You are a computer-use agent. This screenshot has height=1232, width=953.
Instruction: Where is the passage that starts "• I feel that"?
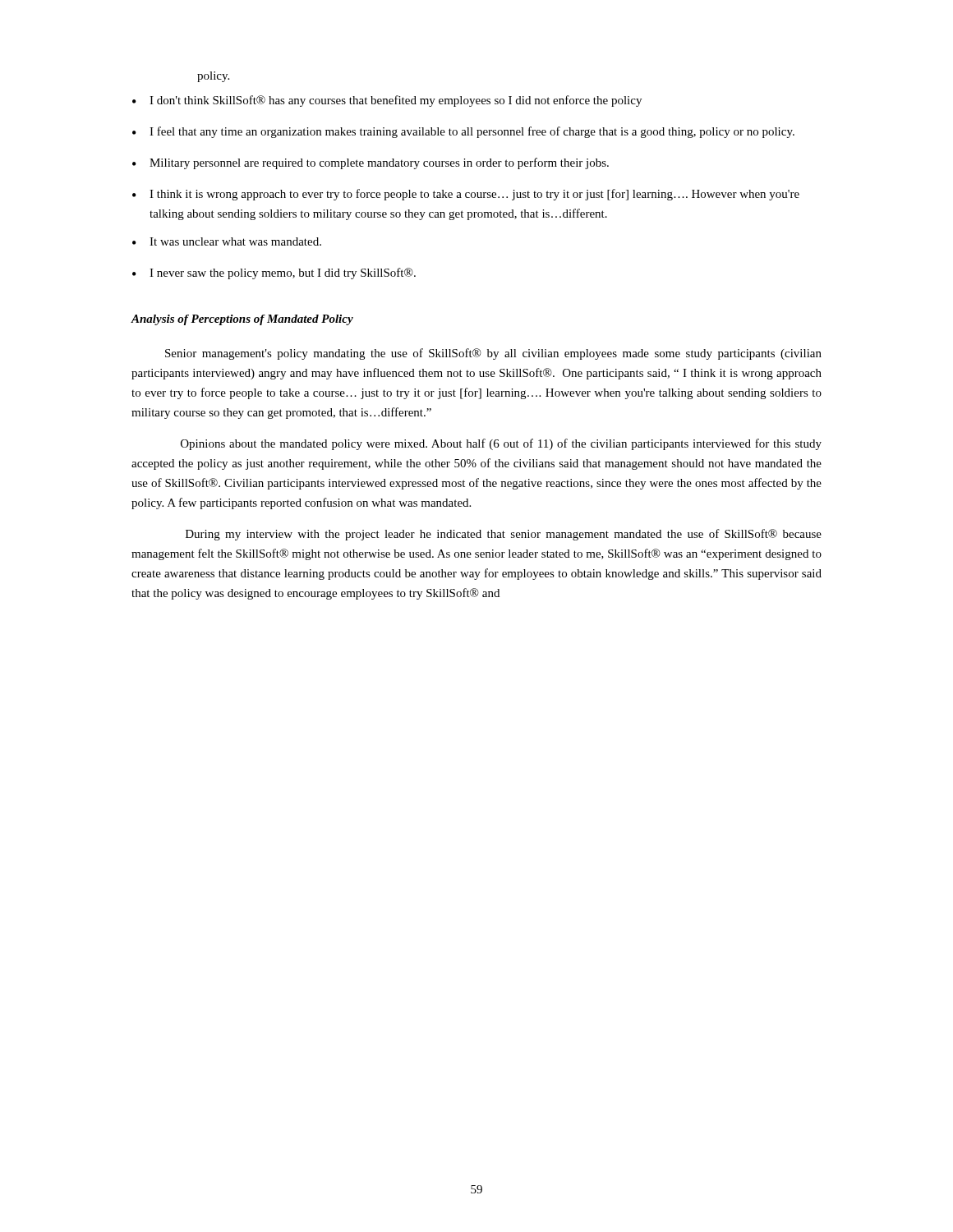[476, 133]
